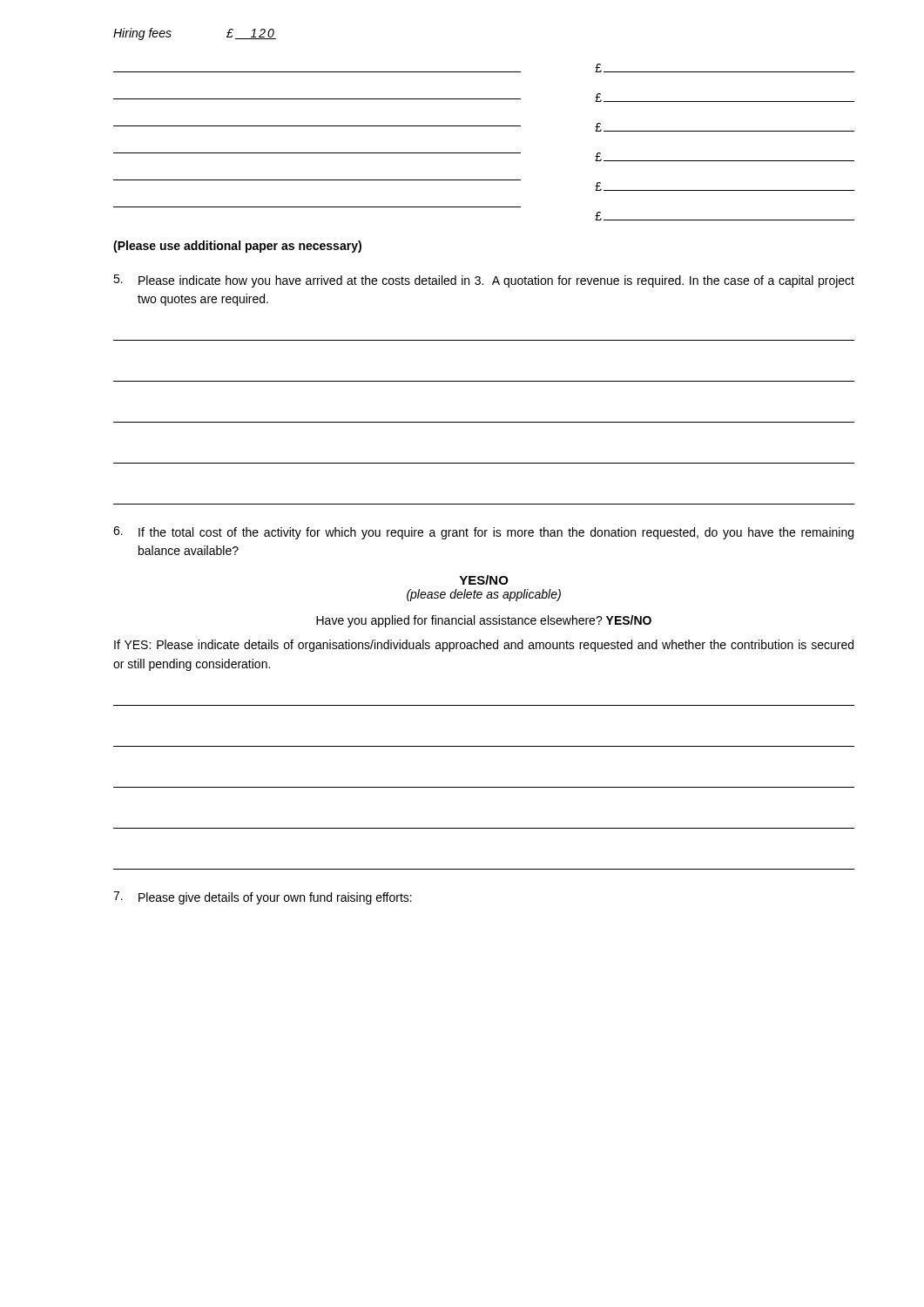Find the text that reads "Hiring fees £ 120"

143,34
